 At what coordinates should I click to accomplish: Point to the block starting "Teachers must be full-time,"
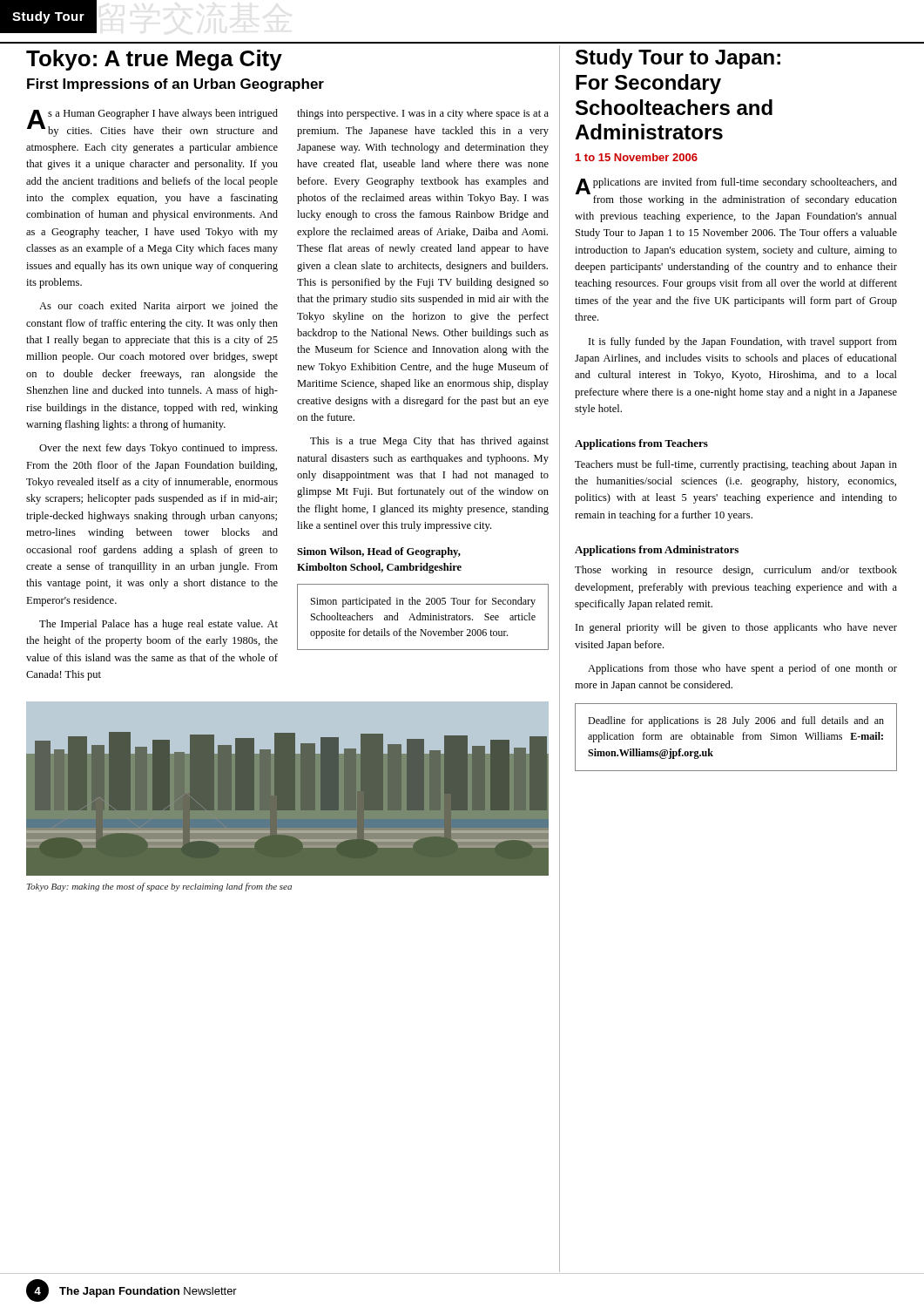tap(736, 490)
